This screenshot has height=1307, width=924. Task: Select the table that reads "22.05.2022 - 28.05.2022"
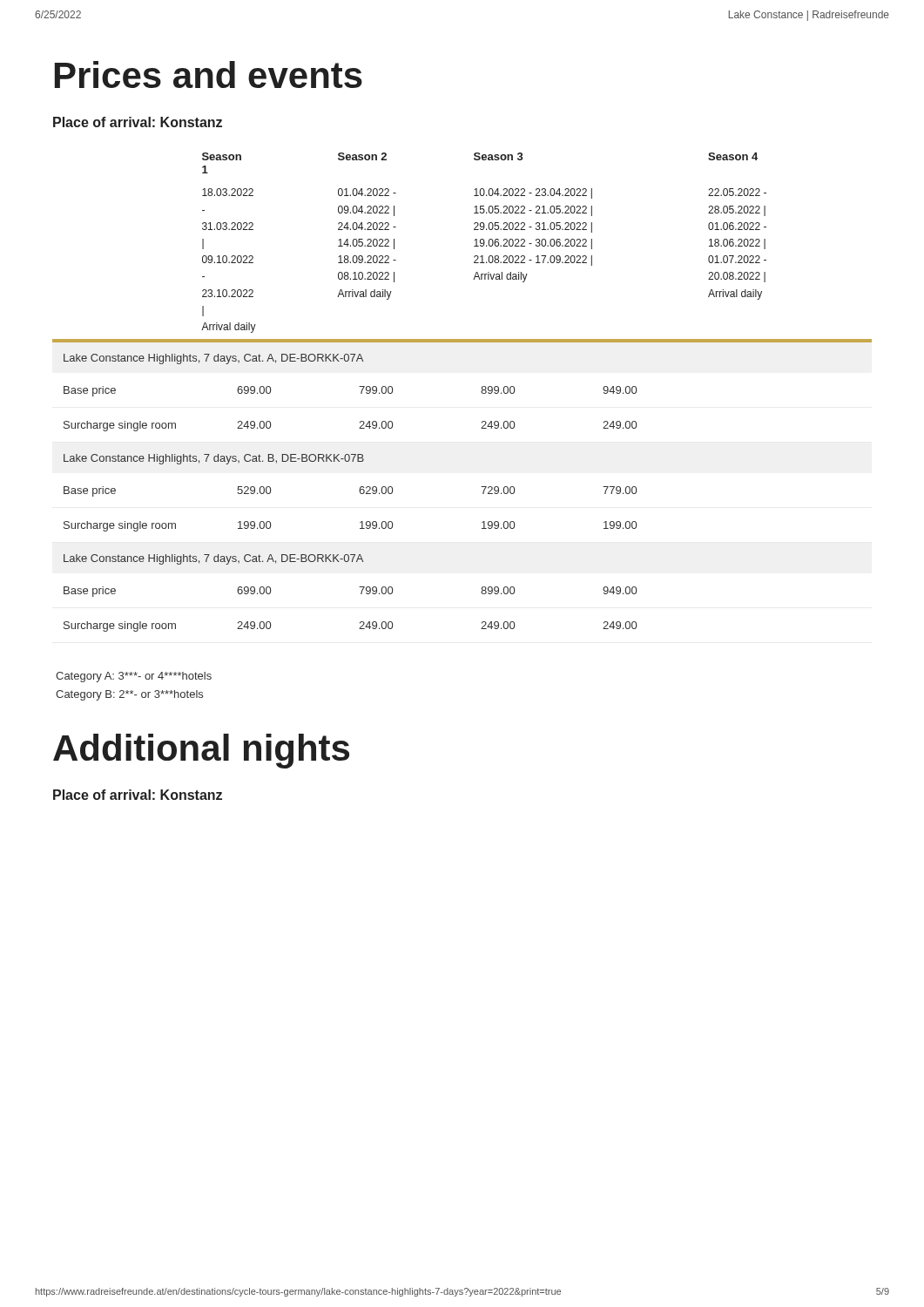coord(462,242)
